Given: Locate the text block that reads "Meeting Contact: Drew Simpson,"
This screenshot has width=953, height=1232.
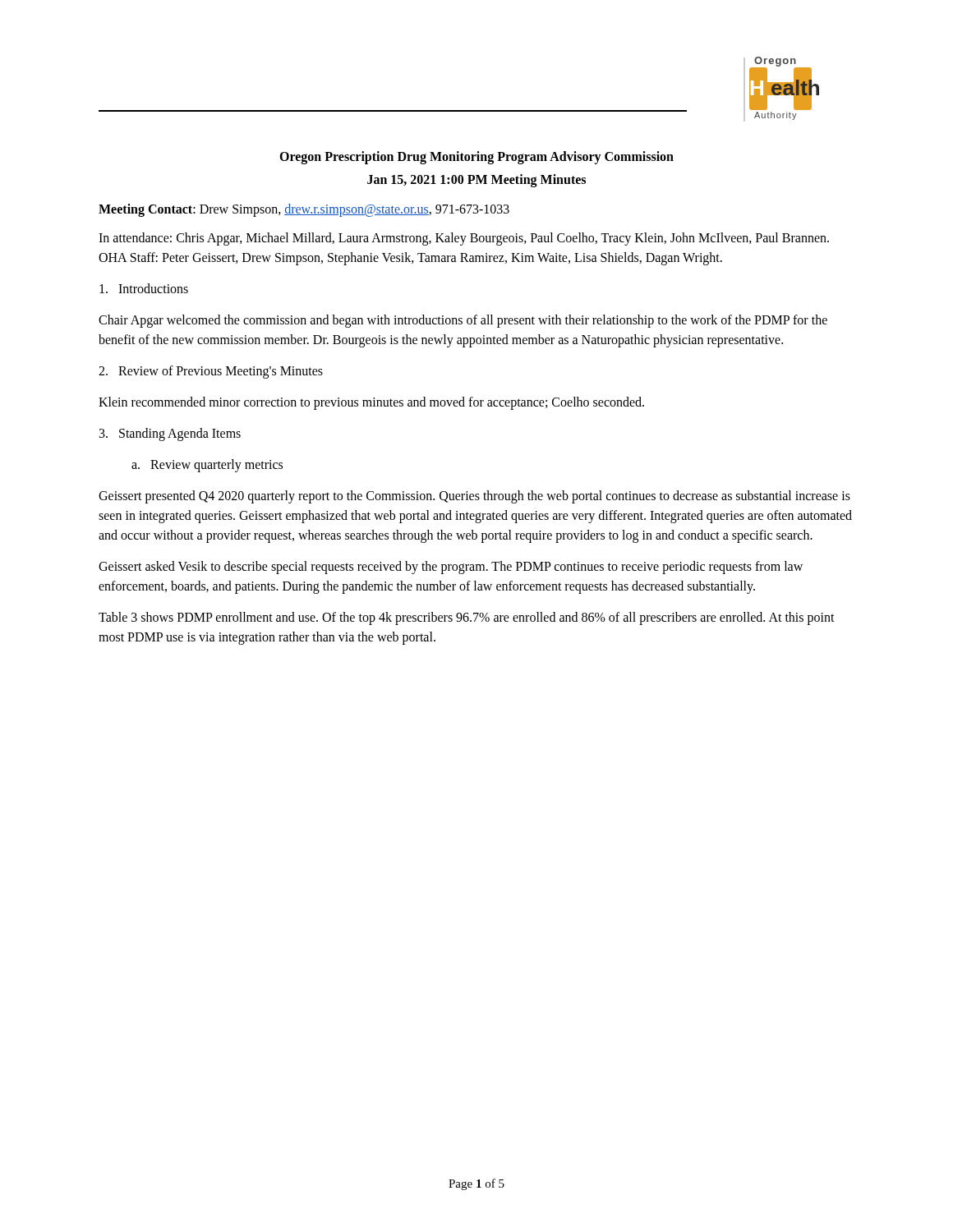Looking at the screenshot, I should (x=304, y=209).
